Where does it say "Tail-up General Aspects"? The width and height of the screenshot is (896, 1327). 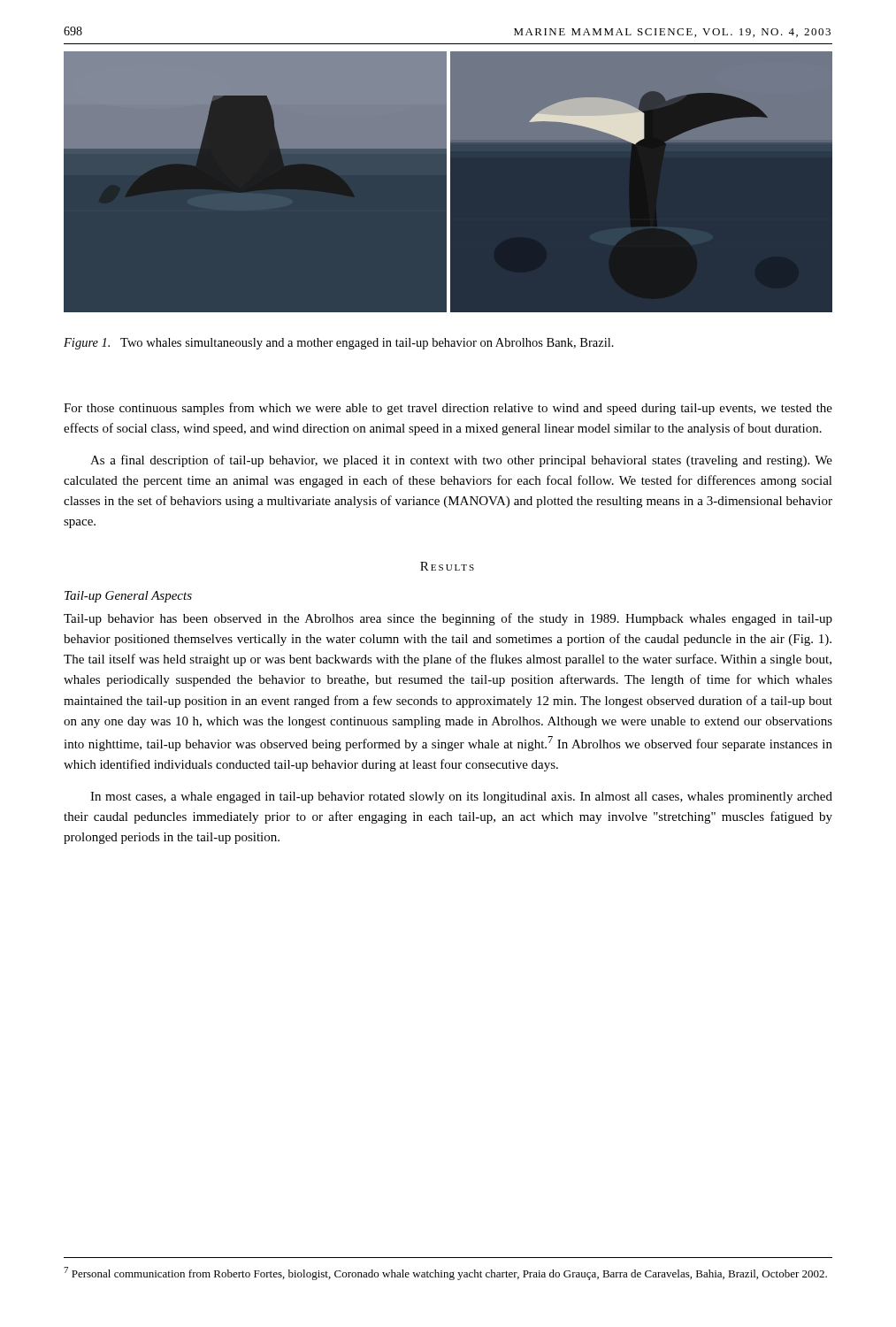click(128, 595)
